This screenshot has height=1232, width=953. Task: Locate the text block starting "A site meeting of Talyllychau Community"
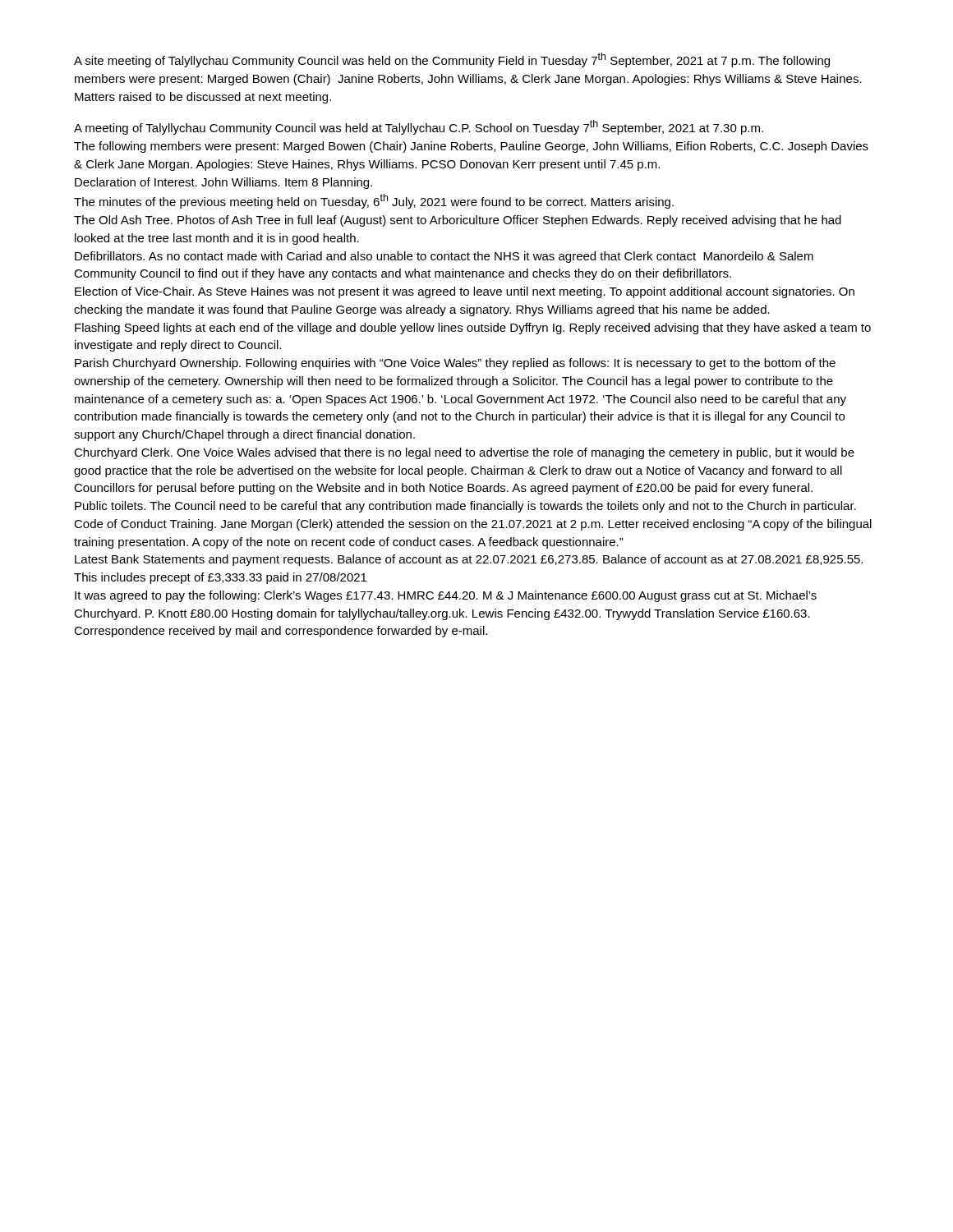(470, 77)
